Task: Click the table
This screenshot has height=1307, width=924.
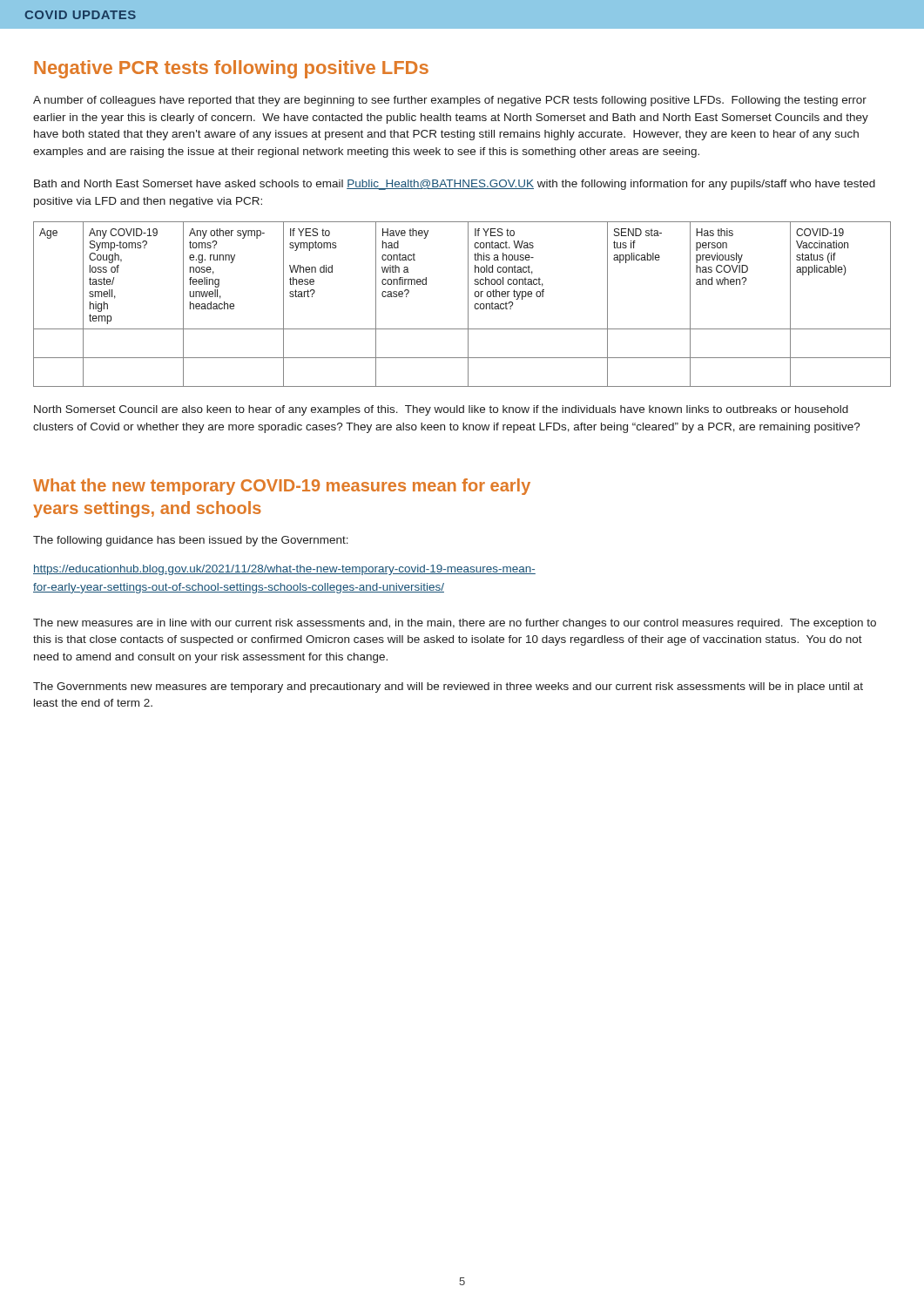Action: pos(462,304)
